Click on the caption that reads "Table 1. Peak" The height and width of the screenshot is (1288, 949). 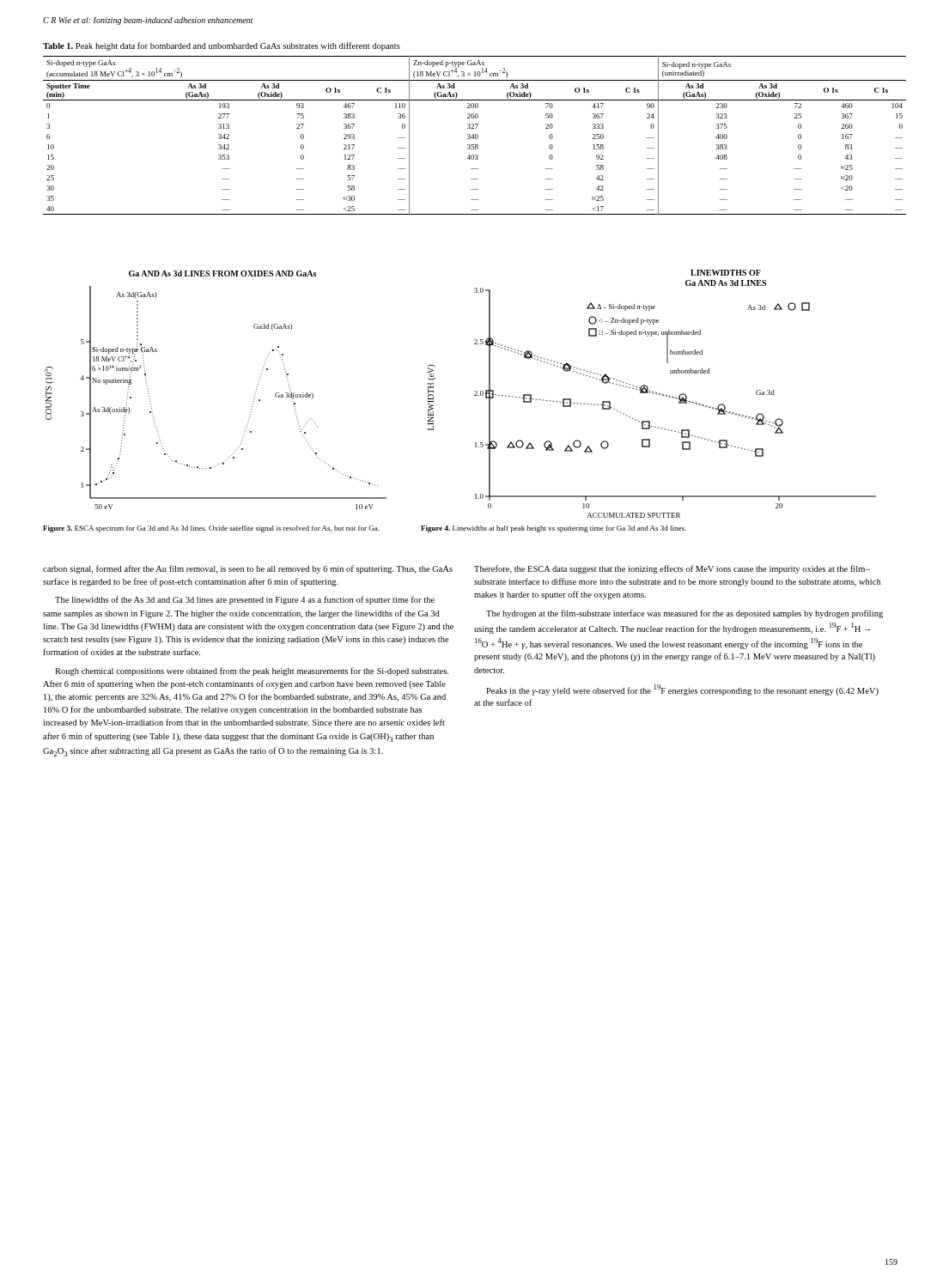coord(221,46)
